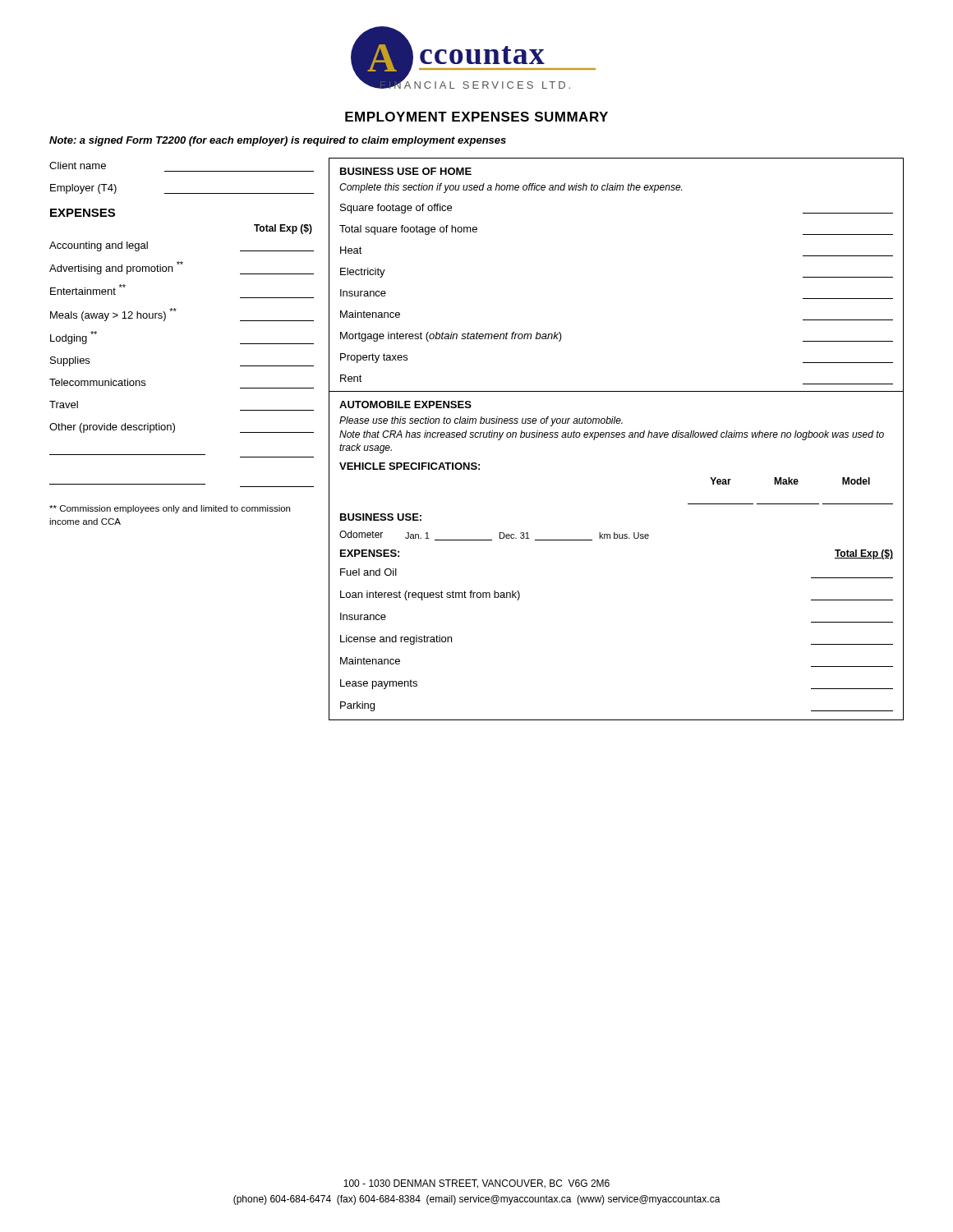
Task: Find the text block containing "Complete this section if you used"
Action: coord(511,187)
